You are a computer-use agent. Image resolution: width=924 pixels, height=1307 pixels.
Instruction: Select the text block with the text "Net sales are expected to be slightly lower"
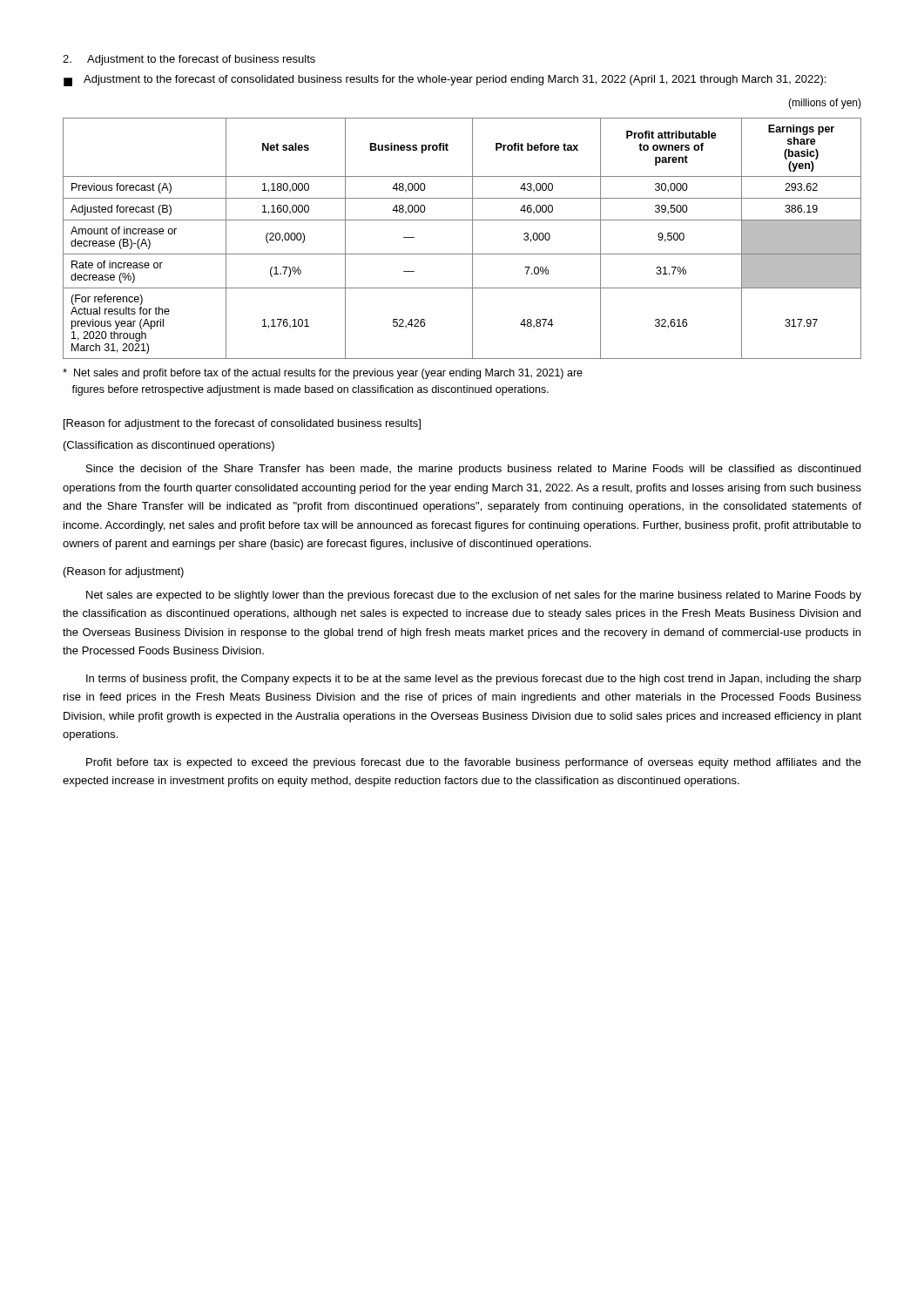pos(462,623)
